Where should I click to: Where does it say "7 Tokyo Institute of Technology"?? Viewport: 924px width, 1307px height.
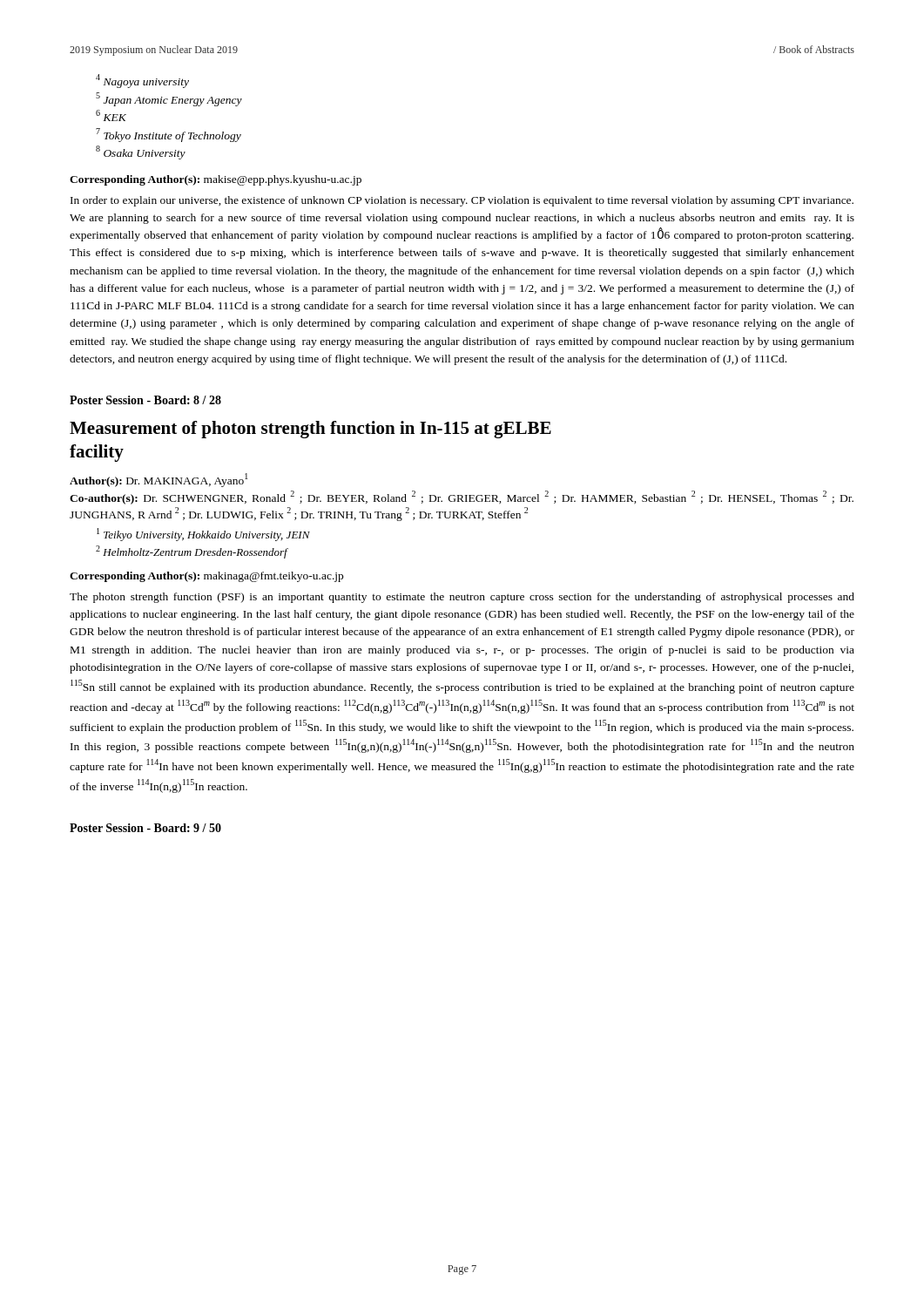pos(168,134)
